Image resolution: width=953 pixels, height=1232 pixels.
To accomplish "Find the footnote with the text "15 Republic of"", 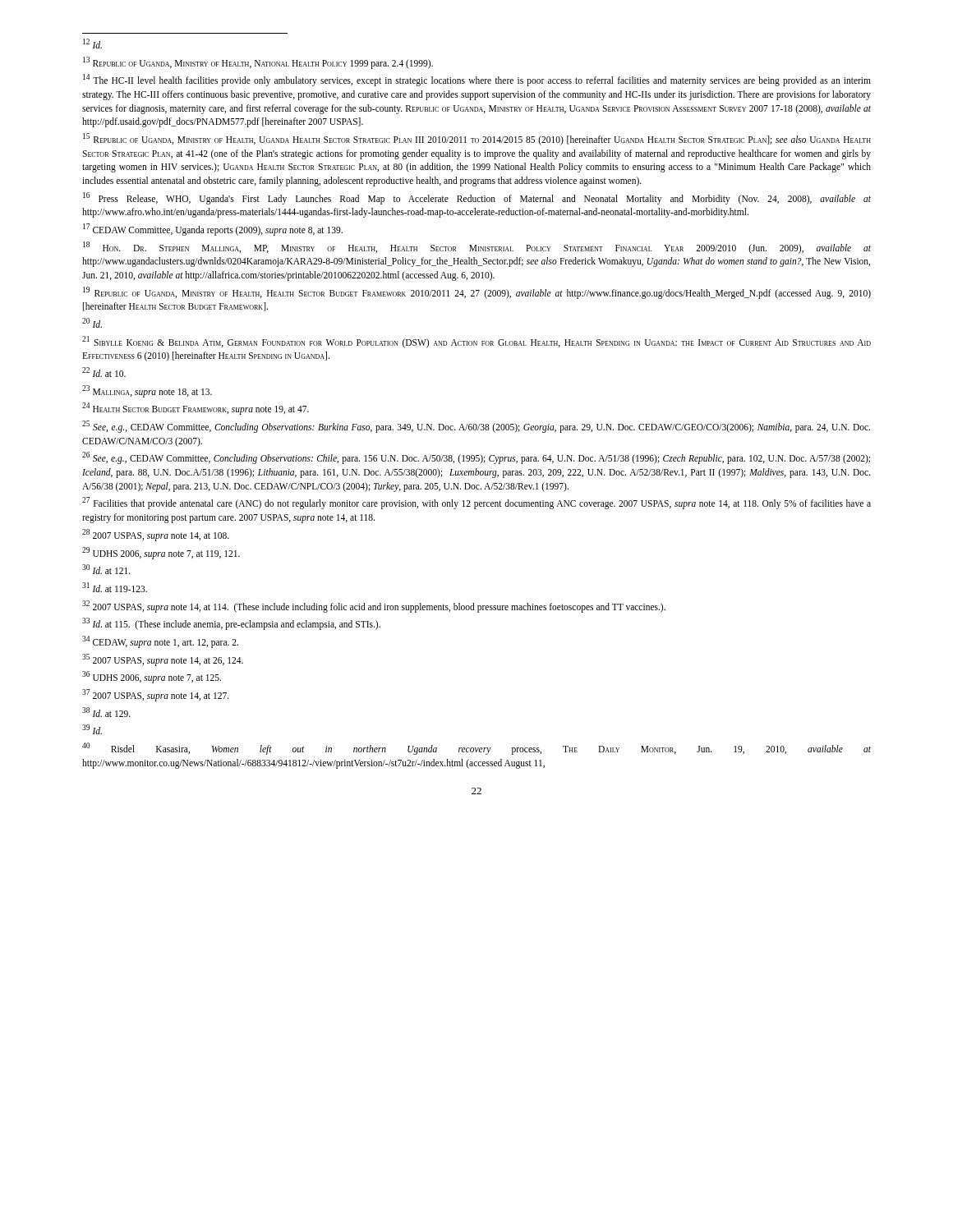I will pyautogui.click(x=476, y=159).
